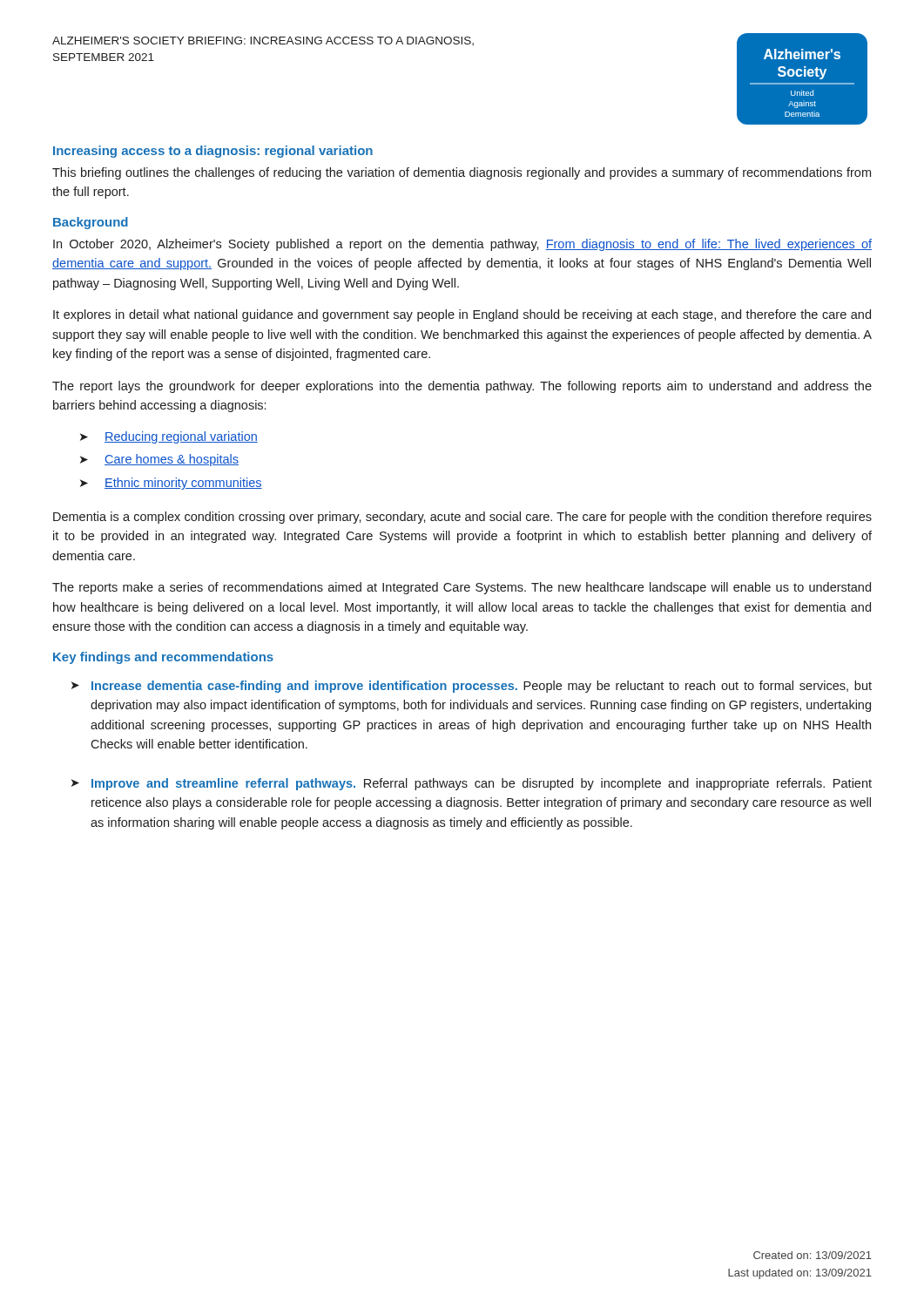Click the passage that begins "It explores in detail what national guidance and"
The image size is (924, 1307).
coord(462,334)
